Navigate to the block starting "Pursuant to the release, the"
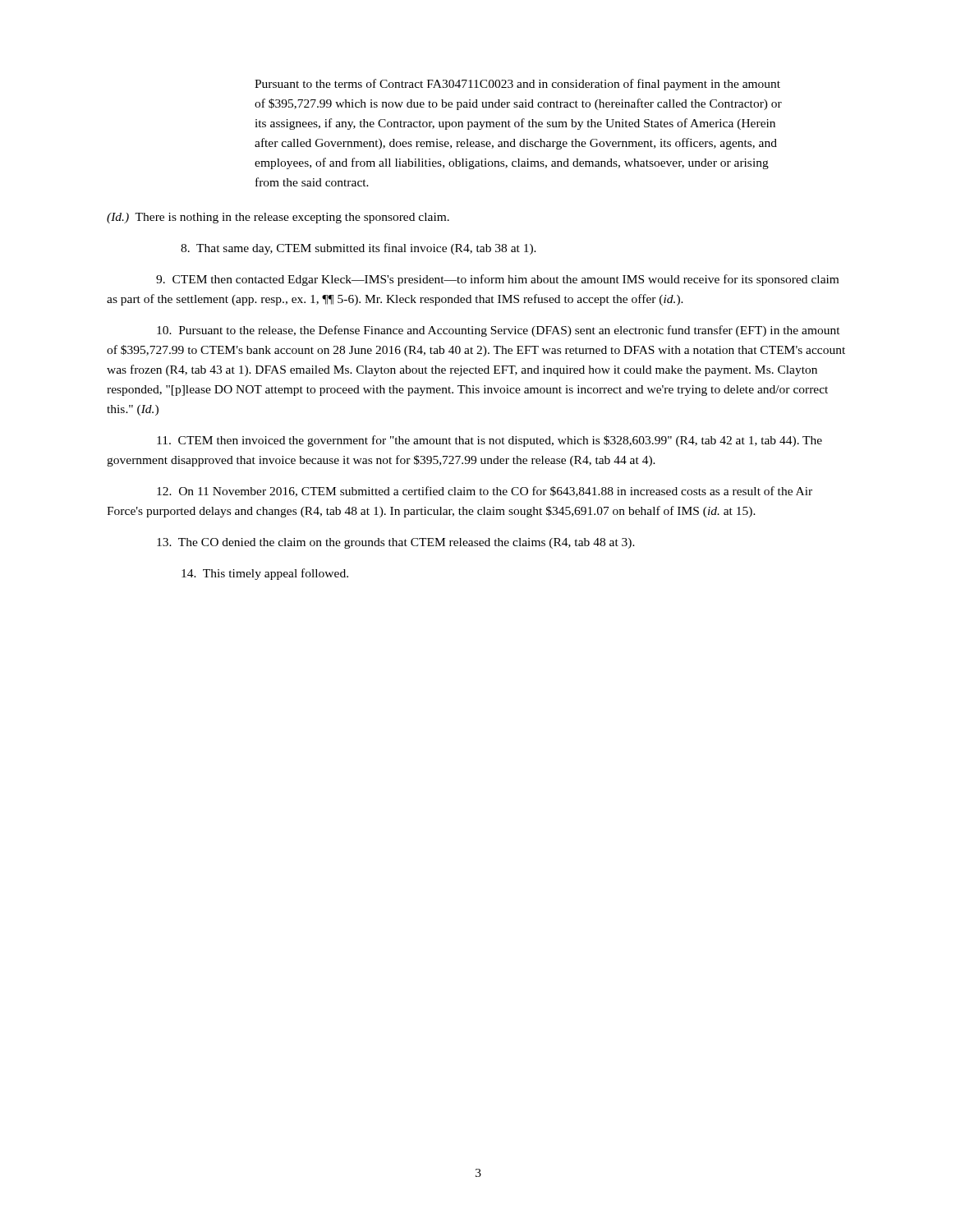Screen dimensions: 1232x956 (476, 369)
